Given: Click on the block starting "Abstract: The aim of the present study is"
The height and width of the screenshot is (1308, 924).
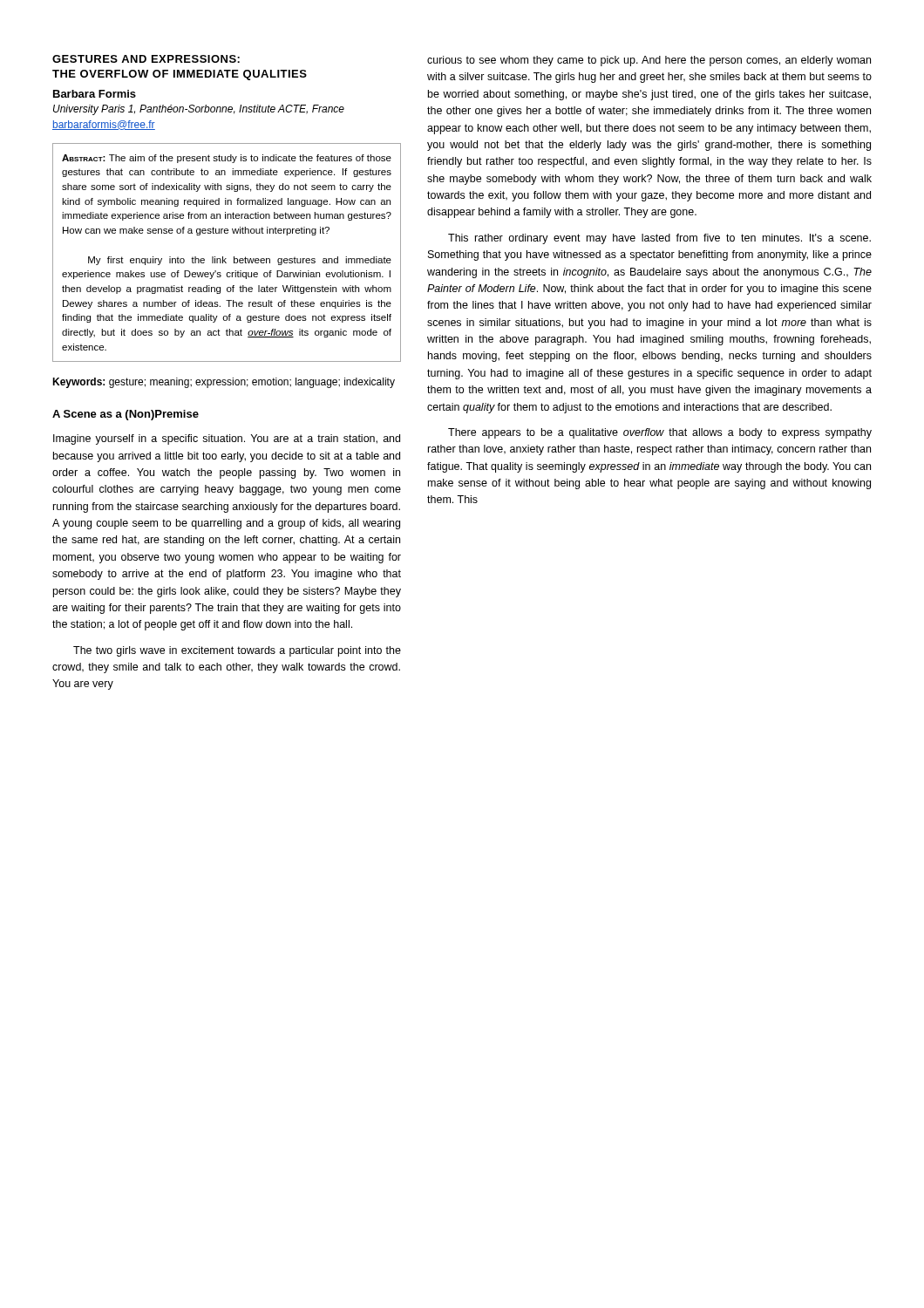Looking at the screenshot, I should [x=227, y=252].
